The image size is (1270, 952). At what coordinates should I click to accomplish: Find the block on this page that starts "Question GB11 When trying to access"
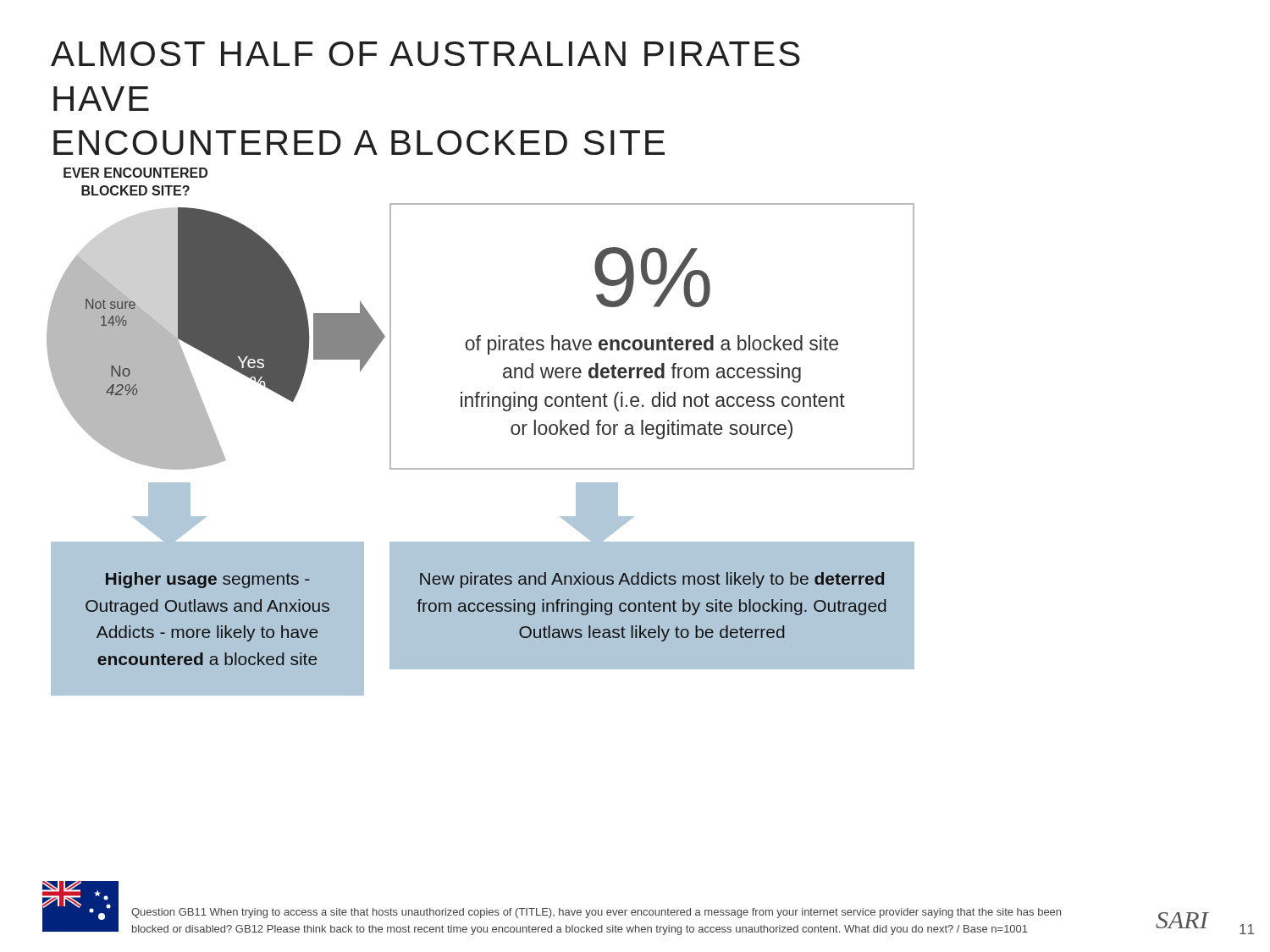(616, 920)
